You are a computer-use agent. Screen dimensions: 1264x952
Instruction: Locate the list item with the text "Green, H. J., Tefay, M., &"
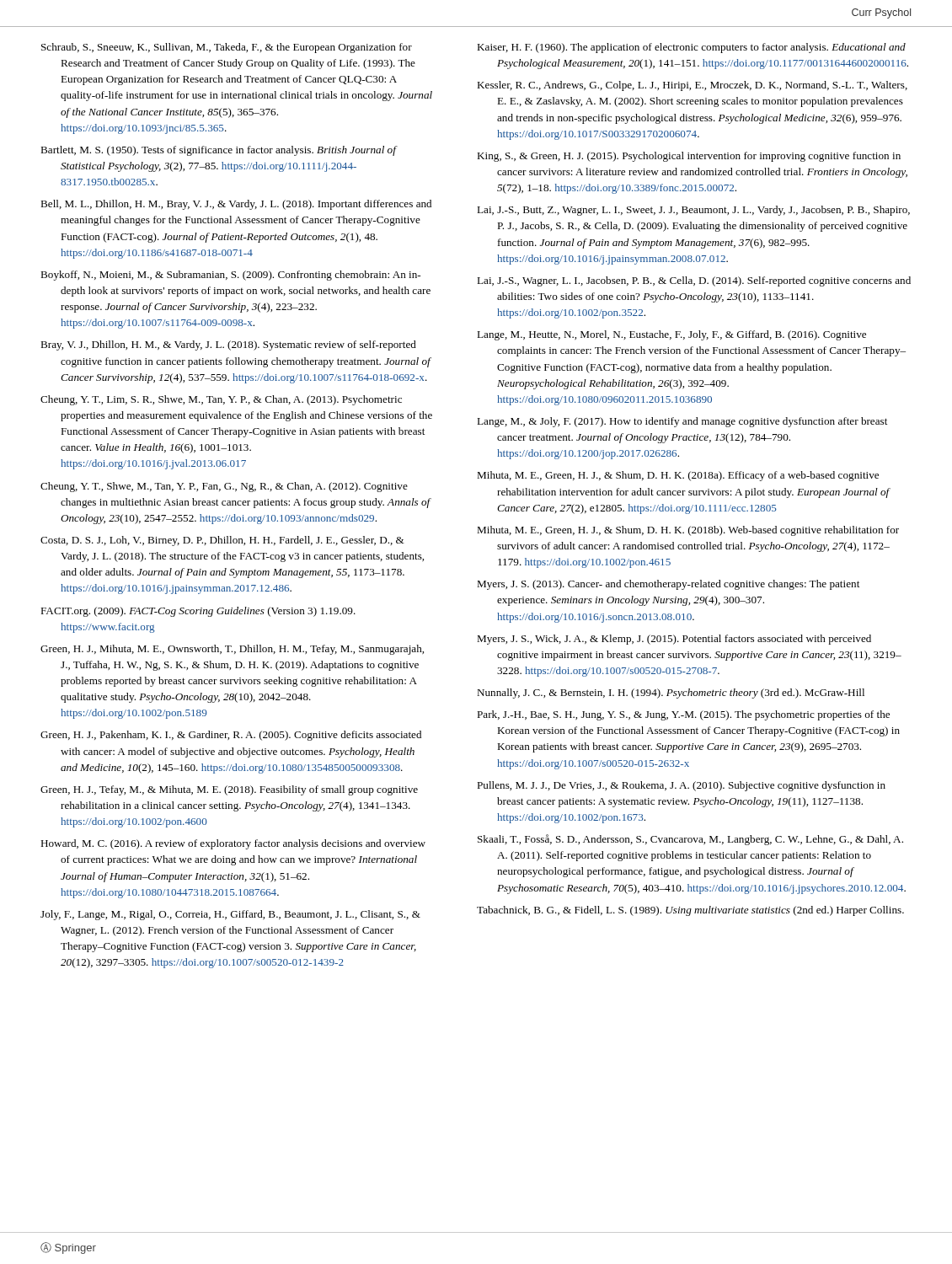tap(229, 805)
